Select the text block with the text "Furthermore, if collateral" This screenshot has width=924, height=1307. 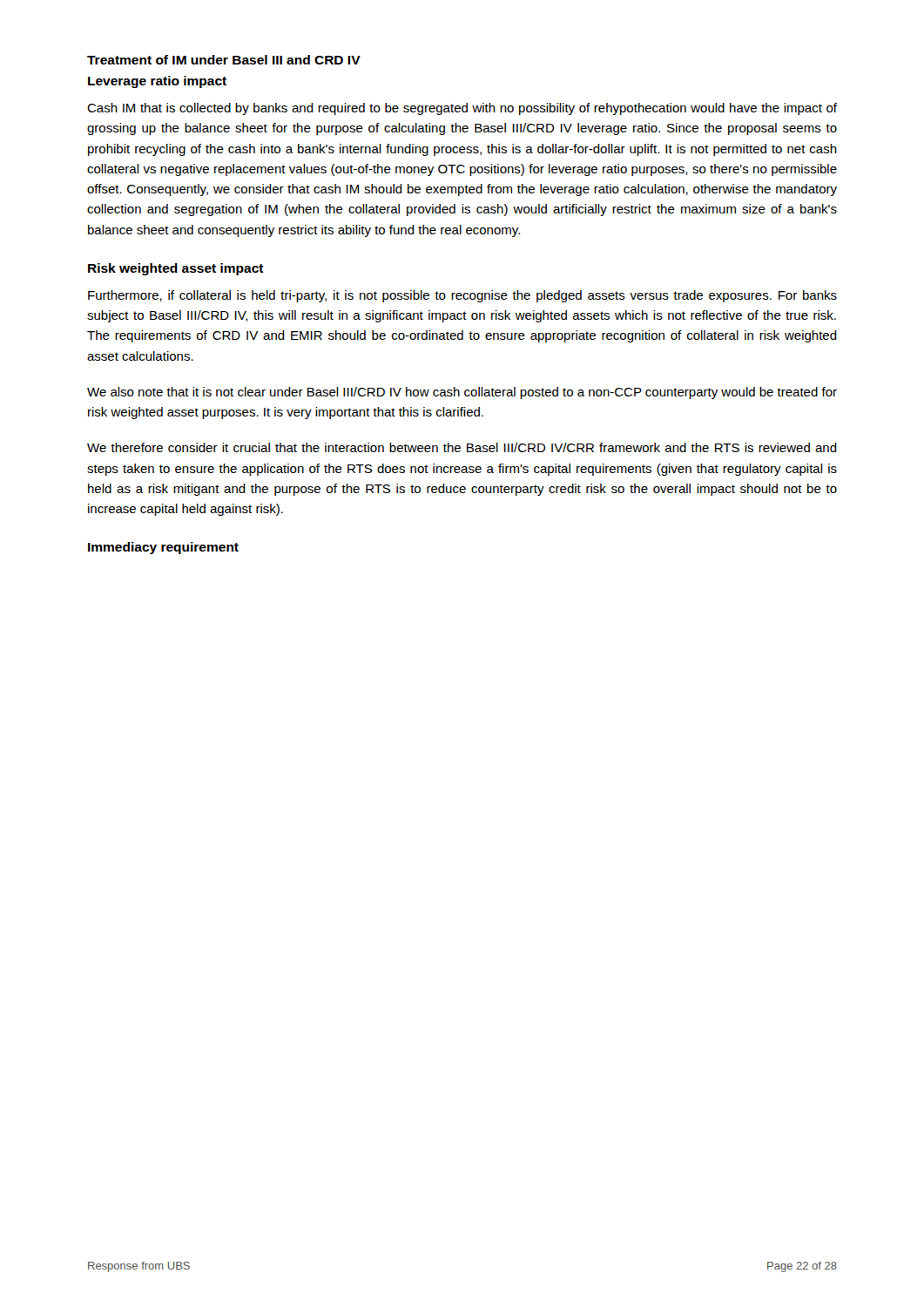coord(462,325)
